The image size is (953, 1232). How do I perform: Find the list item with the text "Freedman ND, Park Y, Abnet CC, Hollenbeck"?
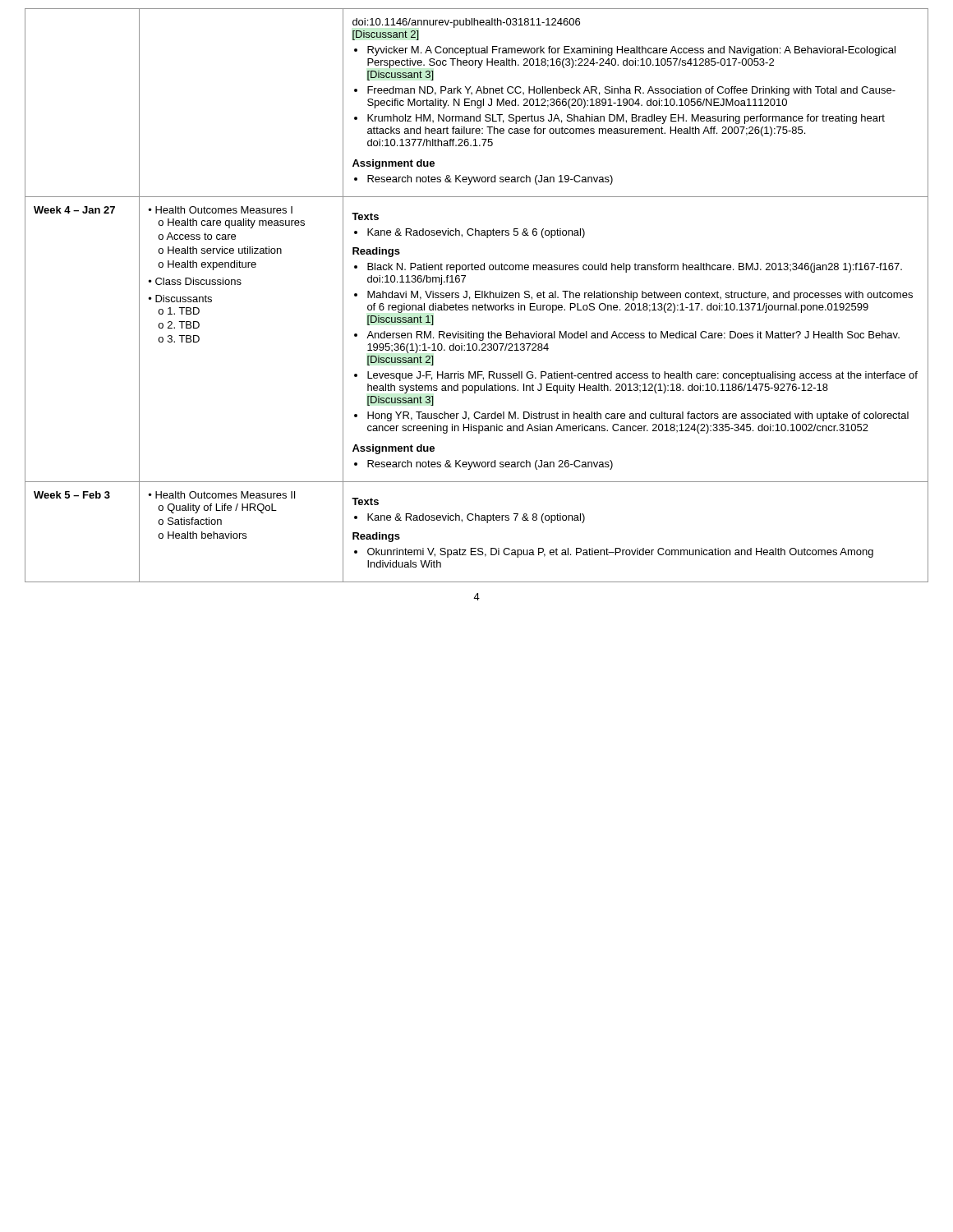point(631,96)
